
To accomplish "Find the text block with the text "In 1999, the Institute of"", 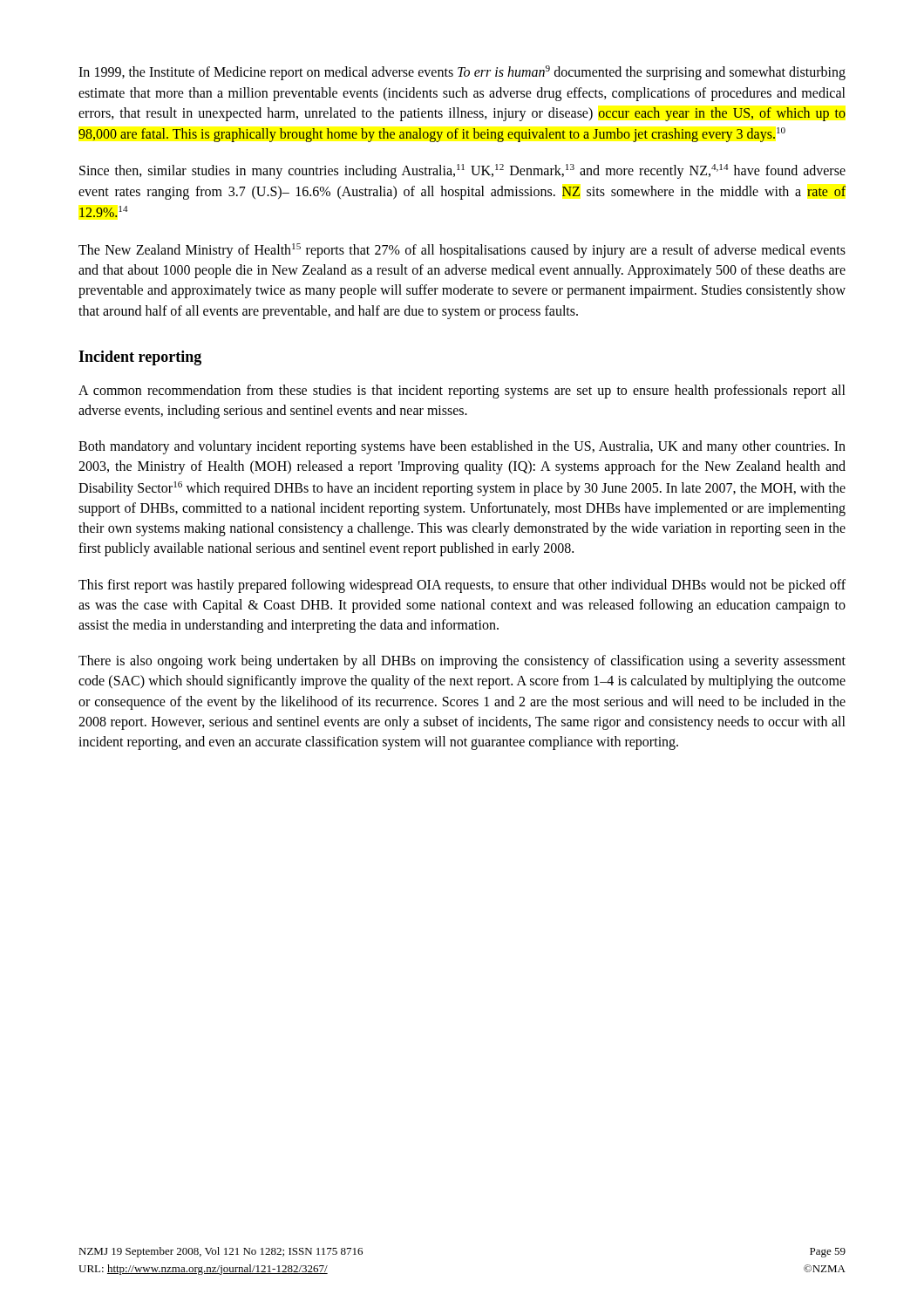I will [x=462, y=102].
